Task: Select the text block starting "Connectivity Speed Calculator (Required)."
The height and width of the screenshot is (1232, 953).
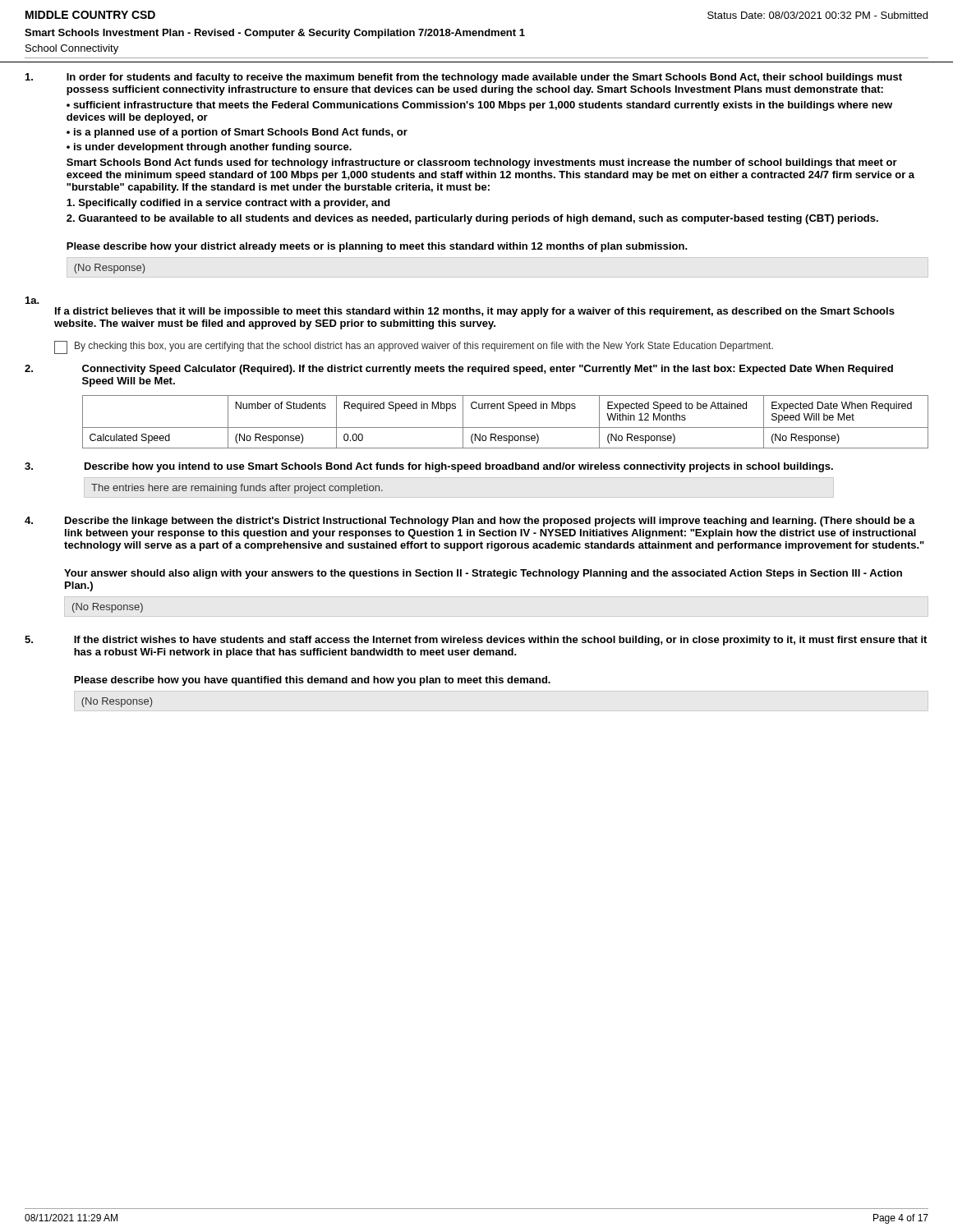Action: 505,405
